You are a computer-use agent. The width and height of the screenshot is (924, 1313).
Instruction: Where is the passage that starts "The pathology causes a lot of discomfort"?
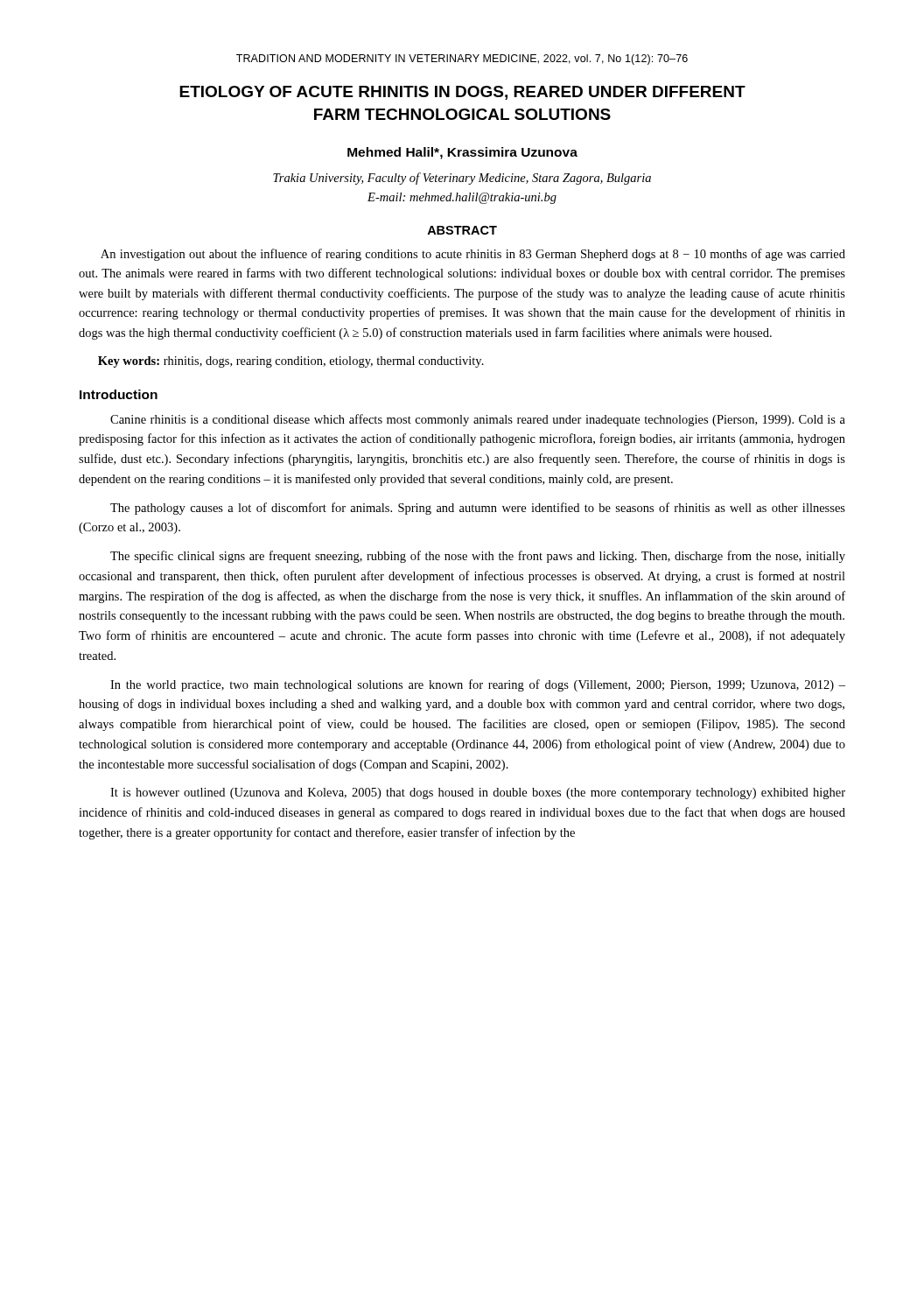(x=462, y=517)
